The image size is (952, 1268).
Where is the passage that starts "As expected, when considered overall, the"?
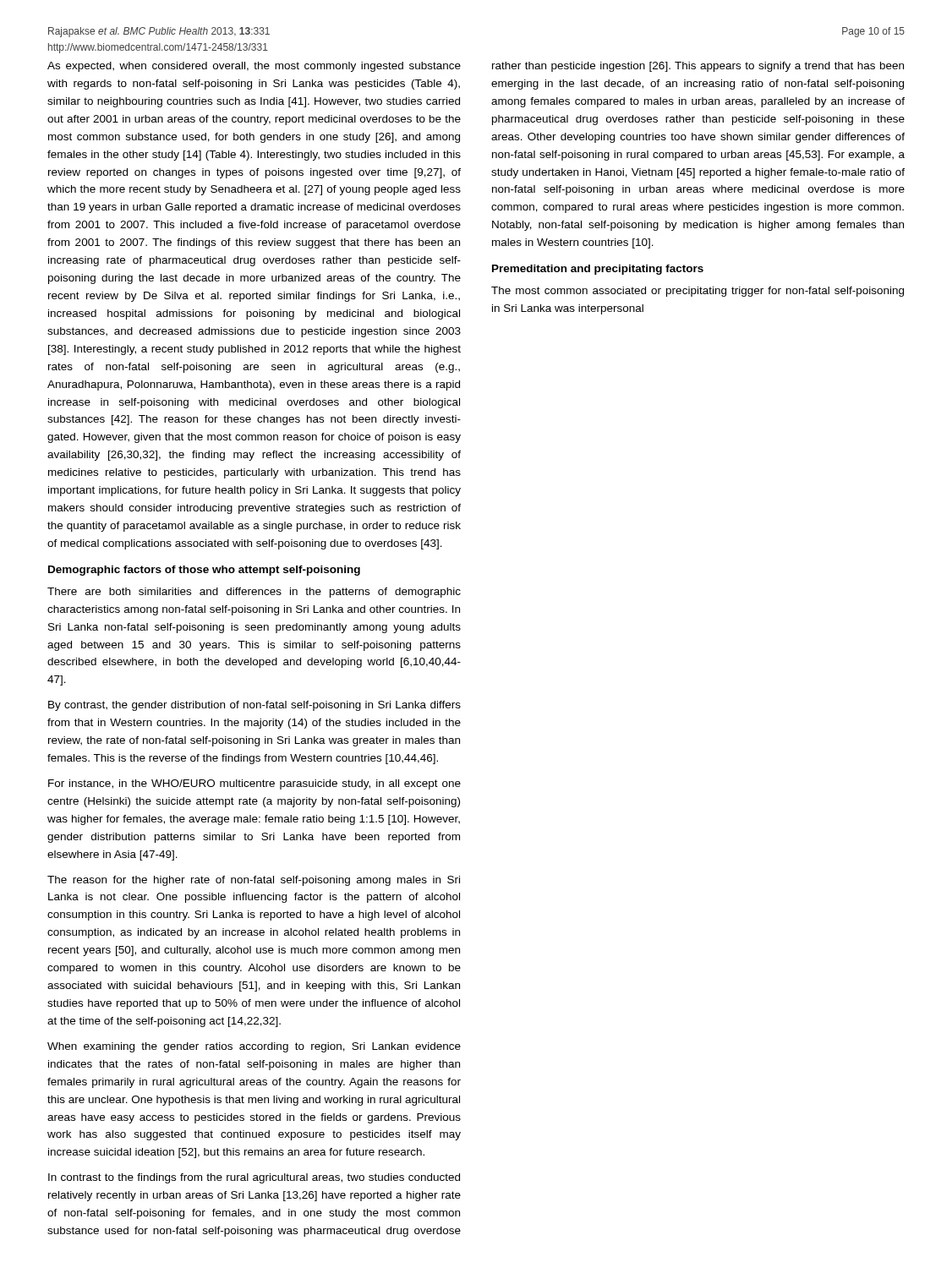254,305
